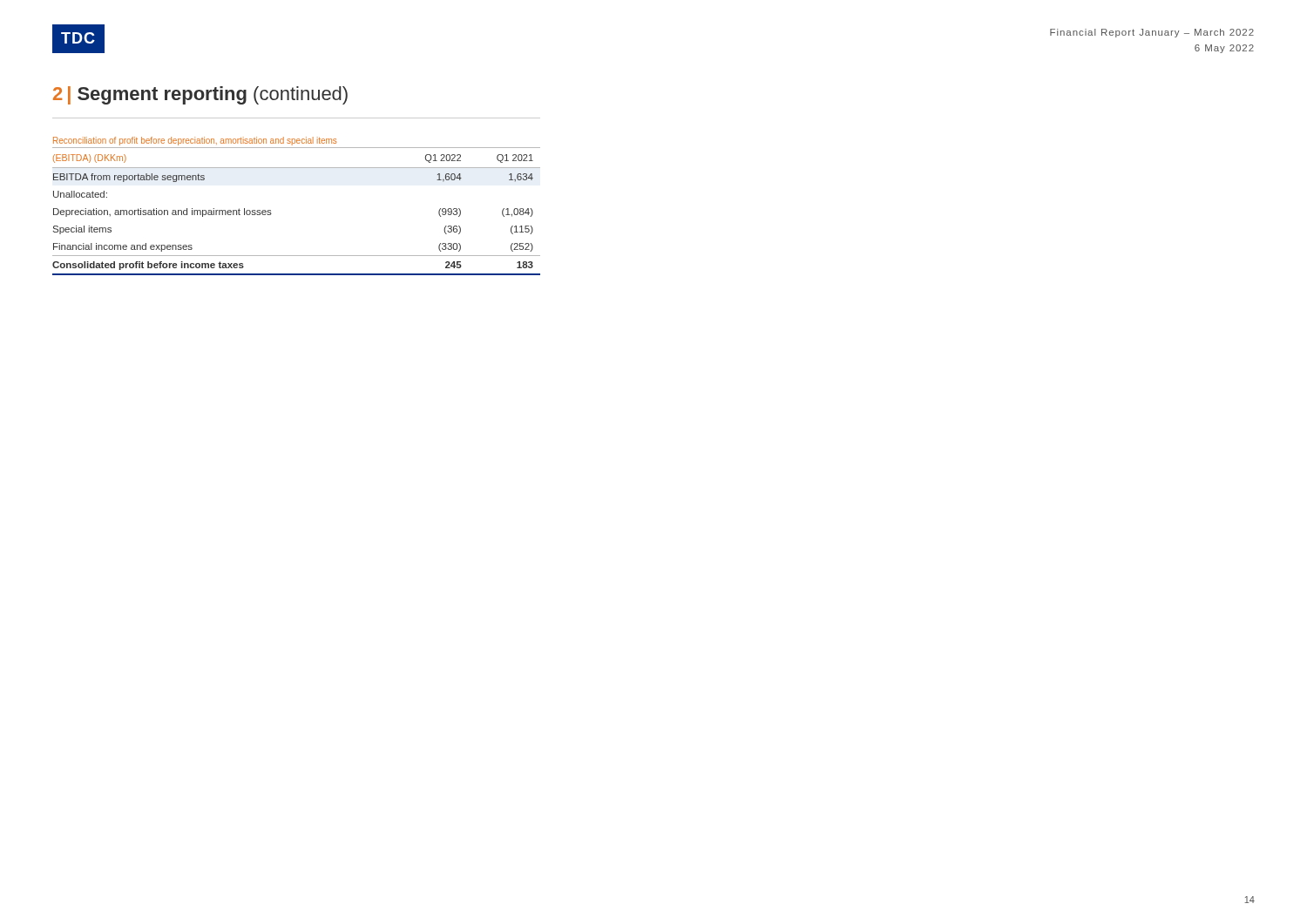Find the region starting "2|Segment reporting (continued)"
The height and width of the screenshot is (924, 1307).
pos(200,94)
